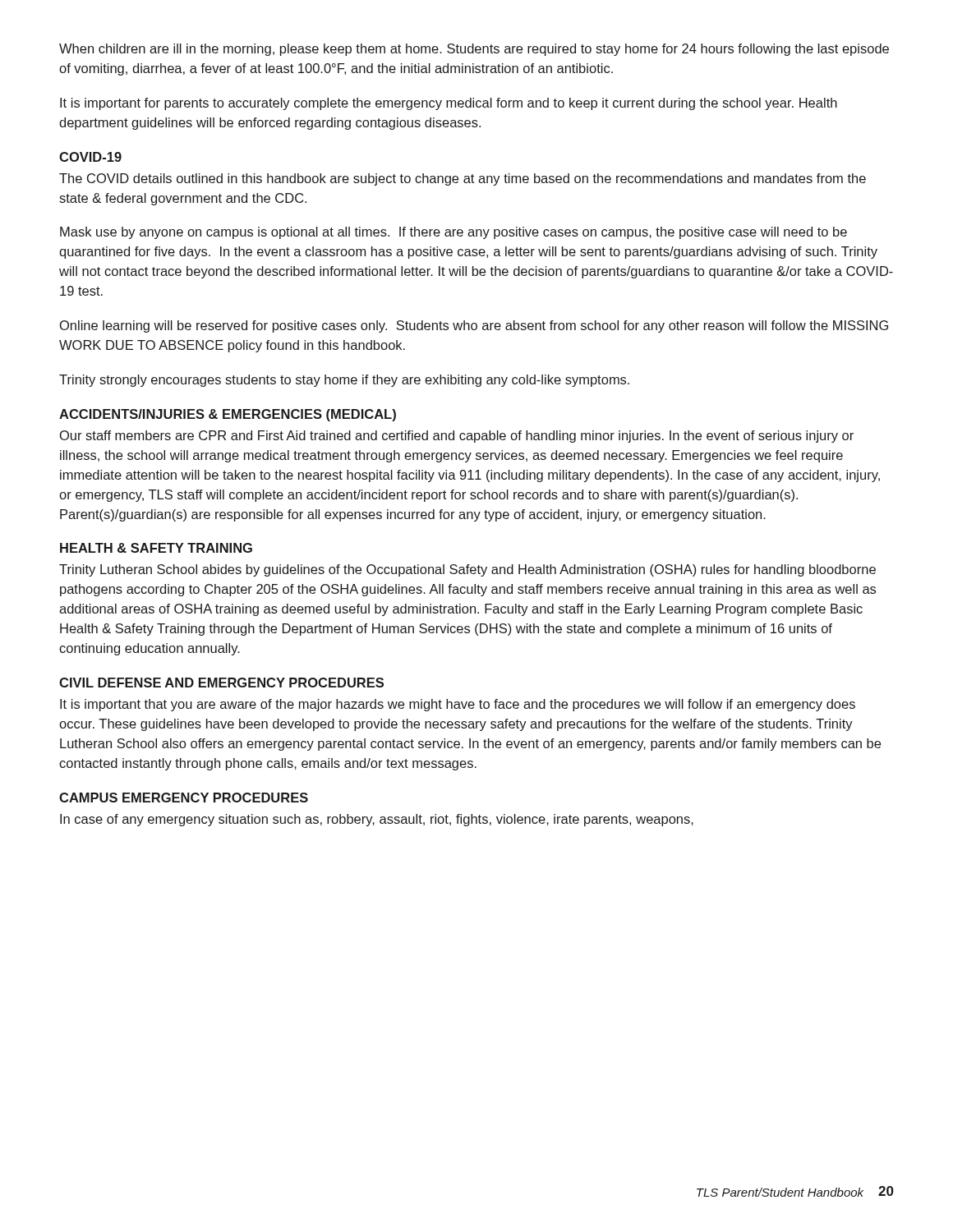
Task: Where does it say "CAMPUS EMERGENCY PROCEDURES"?
Action: [184, 797]
